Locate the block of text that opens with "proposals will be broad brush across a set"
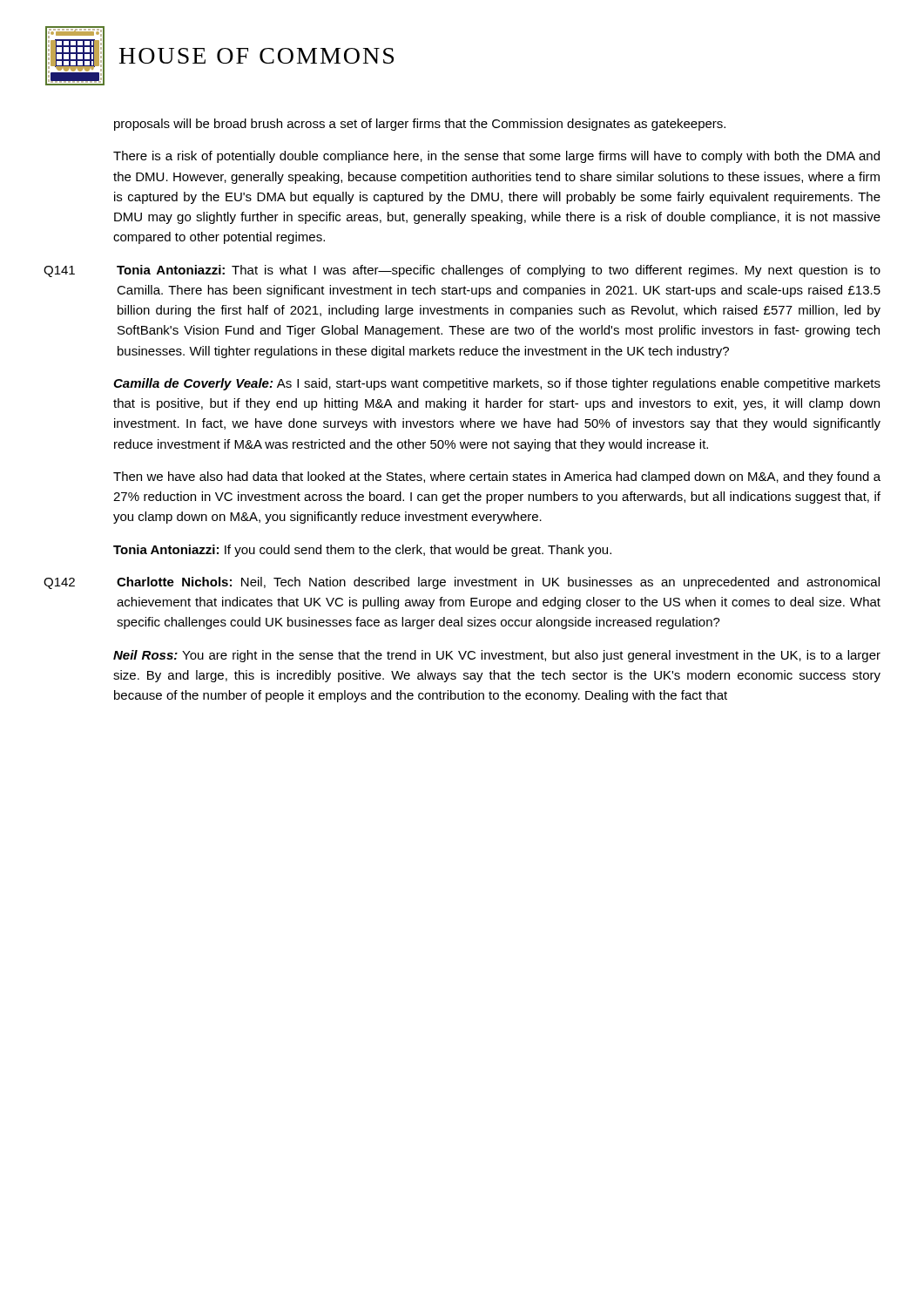Image resolution: width=924 pixels, height=1307 pixels. (x=420, y=123)
